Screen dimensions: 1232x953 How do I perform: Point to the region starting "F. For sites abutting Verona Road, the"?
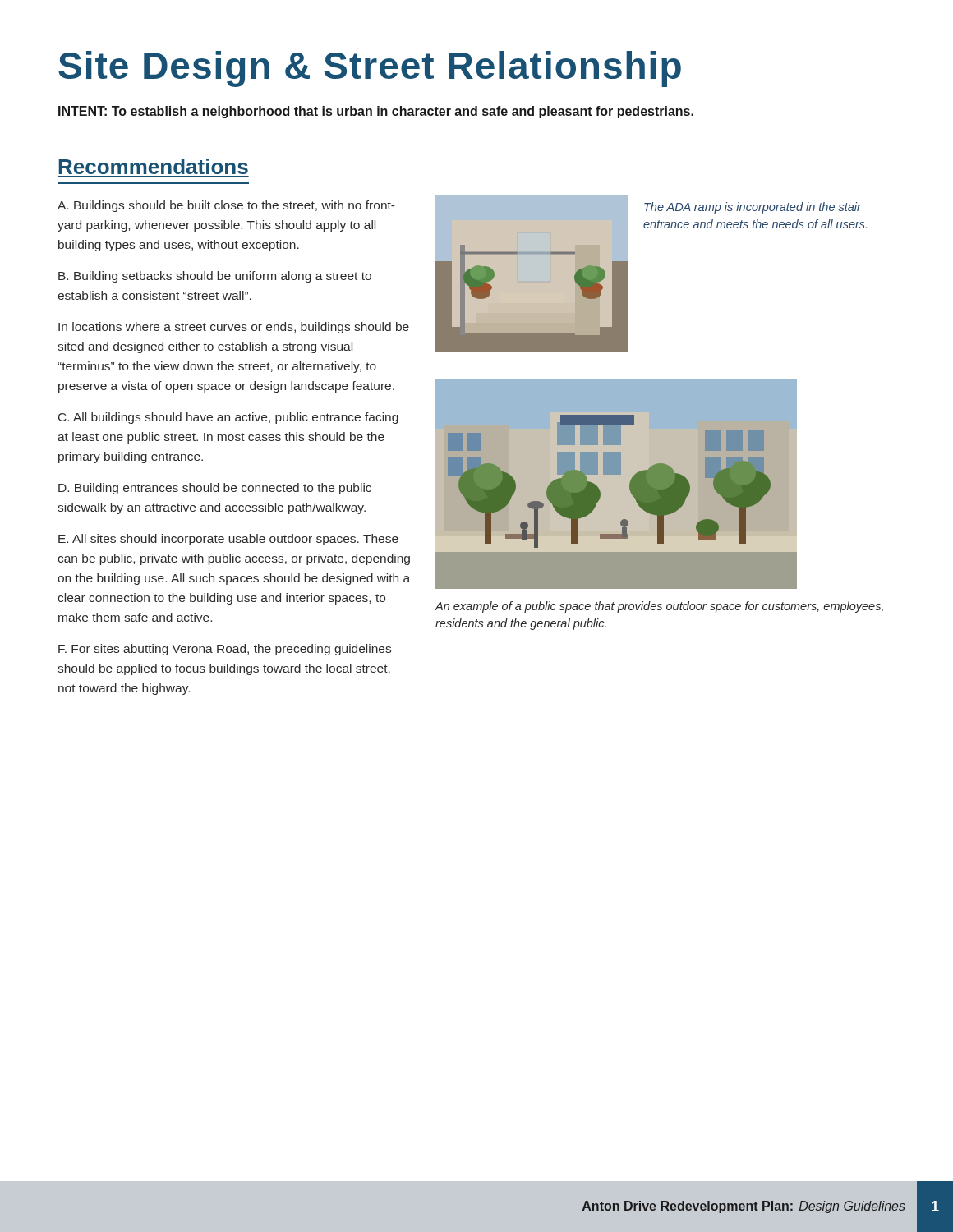coord(234,668)
